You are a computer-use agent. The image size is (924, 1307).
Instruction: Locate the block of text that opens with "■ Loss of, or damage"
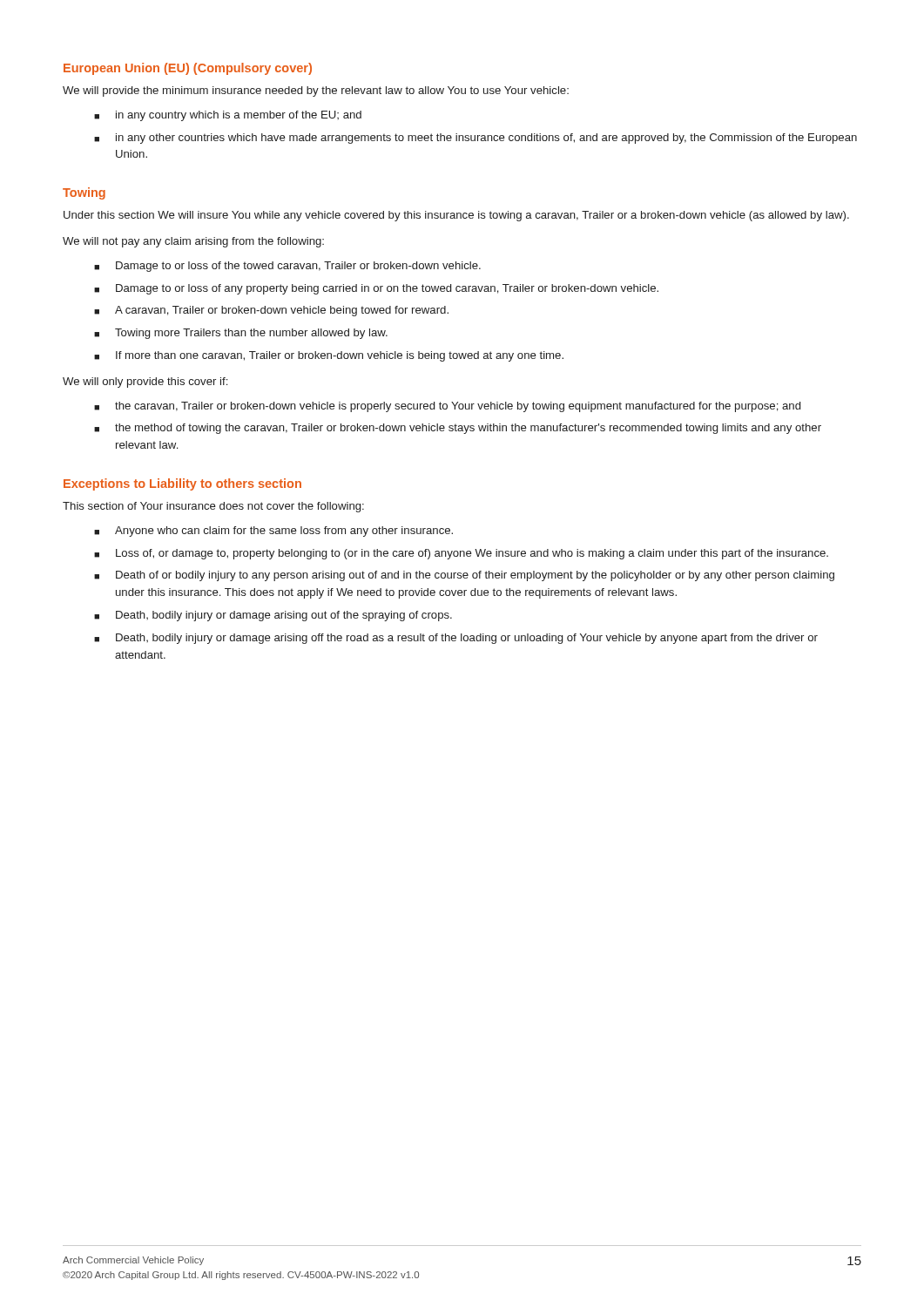click(x=478, y=553)
